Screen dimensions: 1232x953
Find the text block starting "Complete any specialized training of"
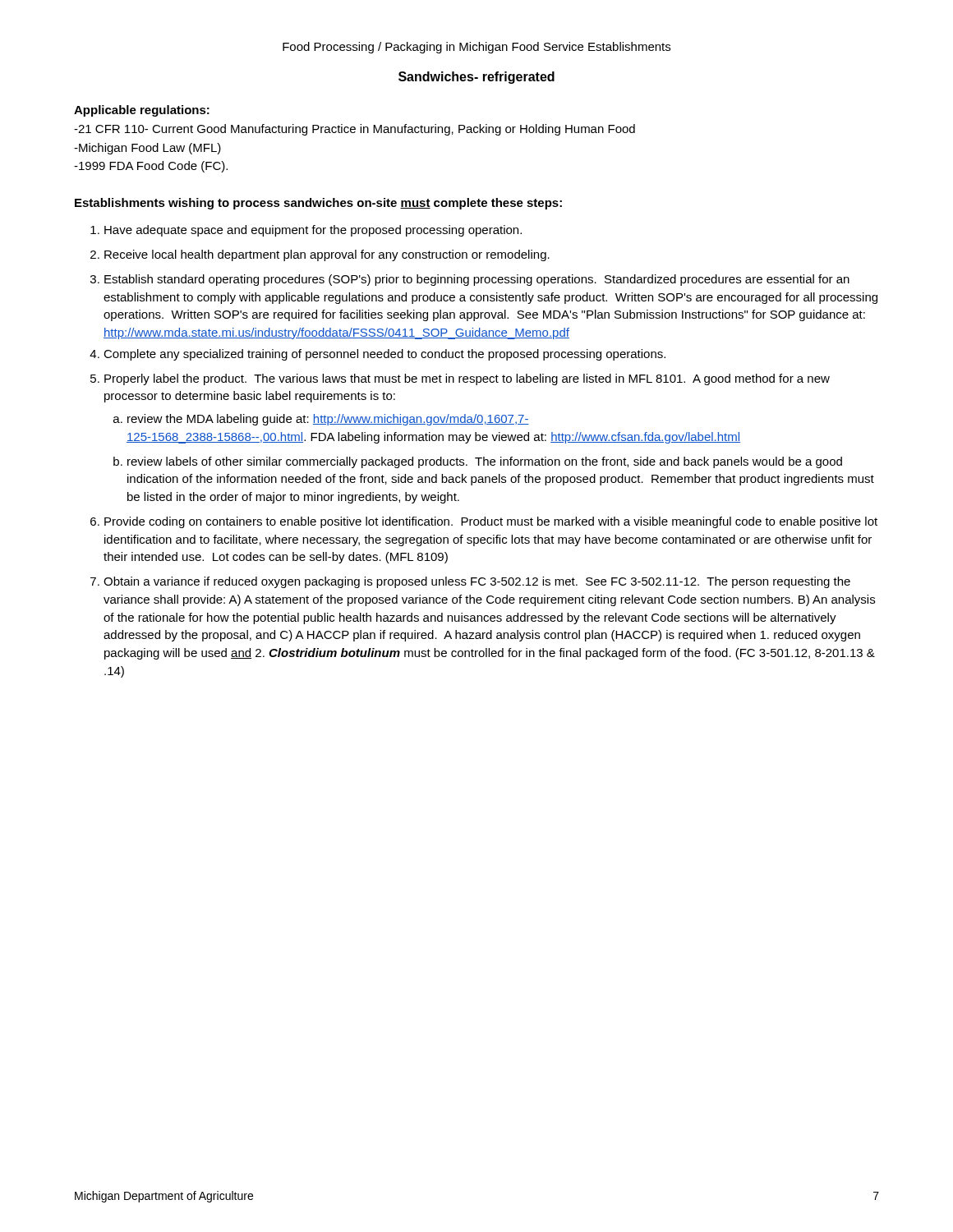click(x=385, y=353)
